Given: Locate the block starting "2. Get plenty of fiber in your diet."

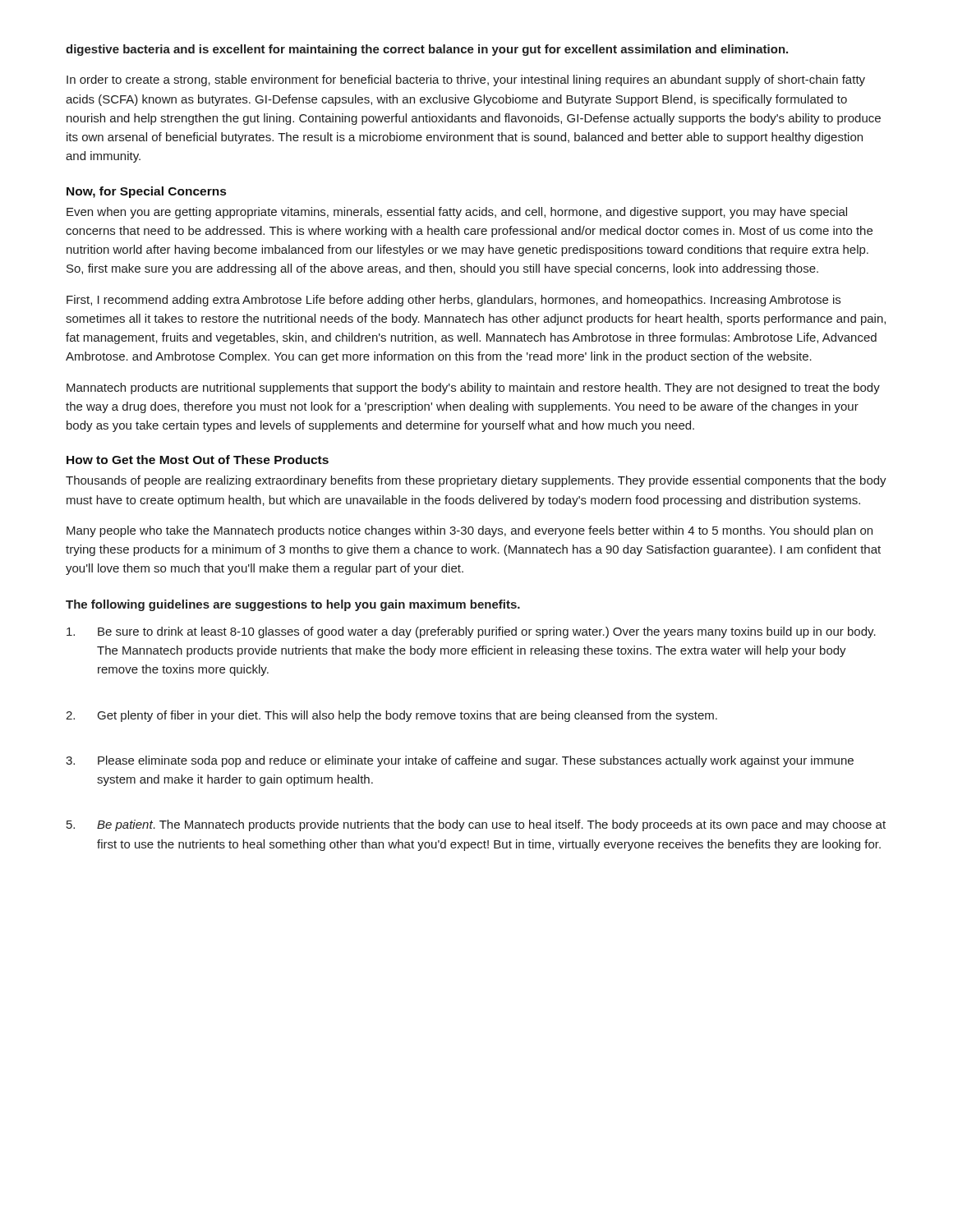Looking at the screenshot, I should [476, 715].
